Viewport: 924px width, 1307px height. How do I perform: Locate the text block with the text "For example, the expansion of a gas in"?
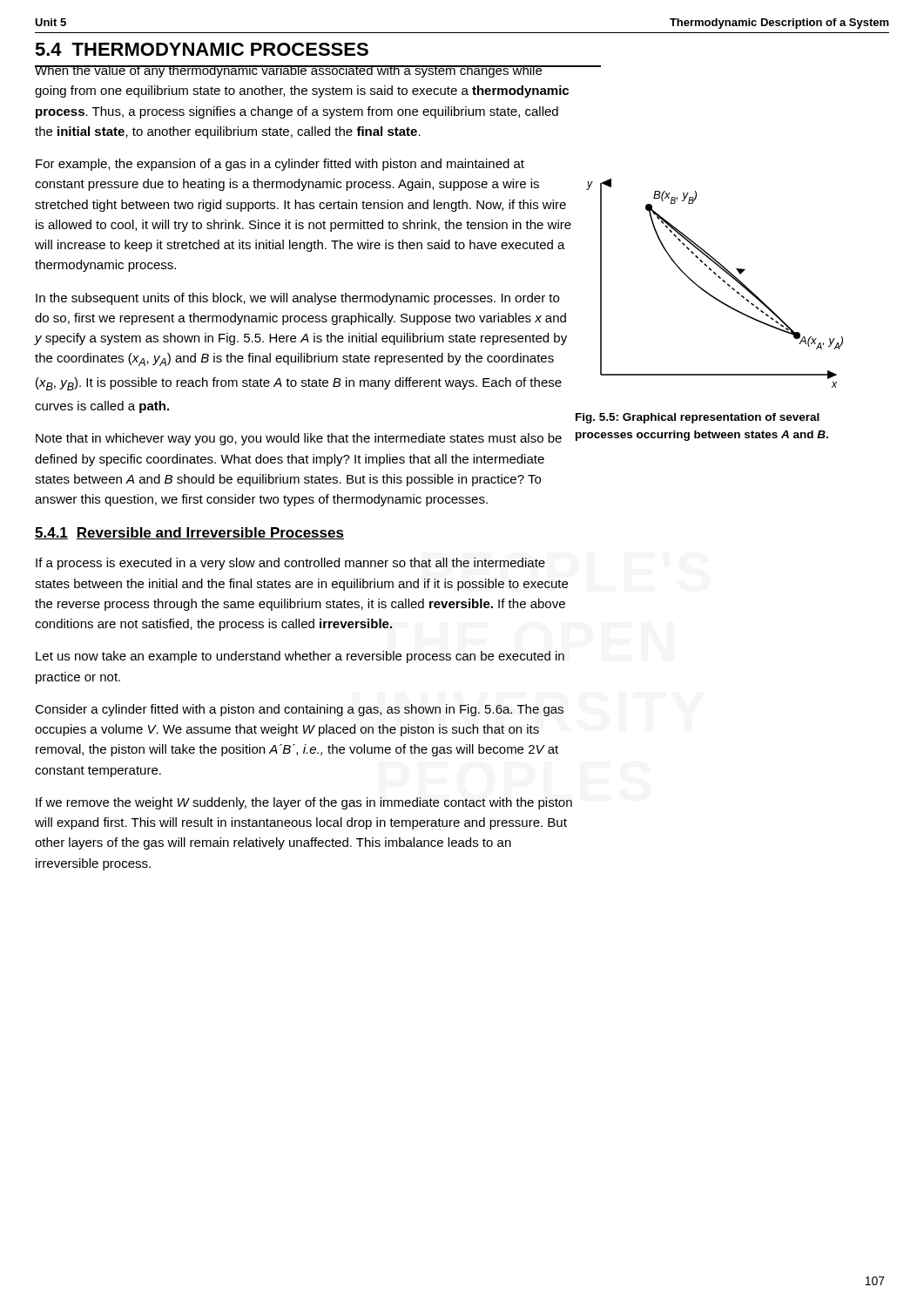305,214
